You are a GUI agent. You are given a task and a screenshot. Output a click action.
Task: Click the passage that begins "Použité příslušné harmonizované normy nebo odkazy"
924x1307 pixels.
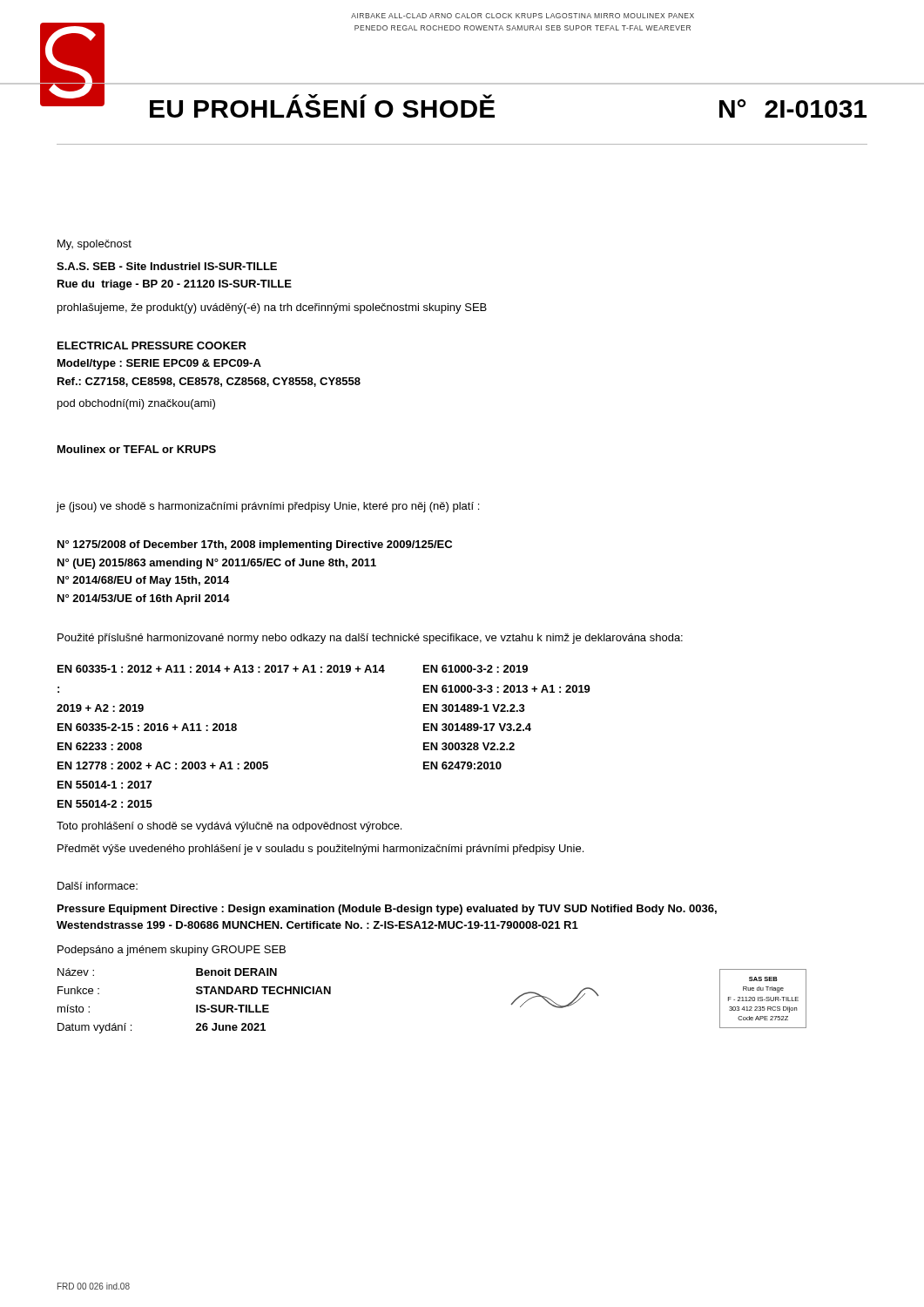coord(370,637)
